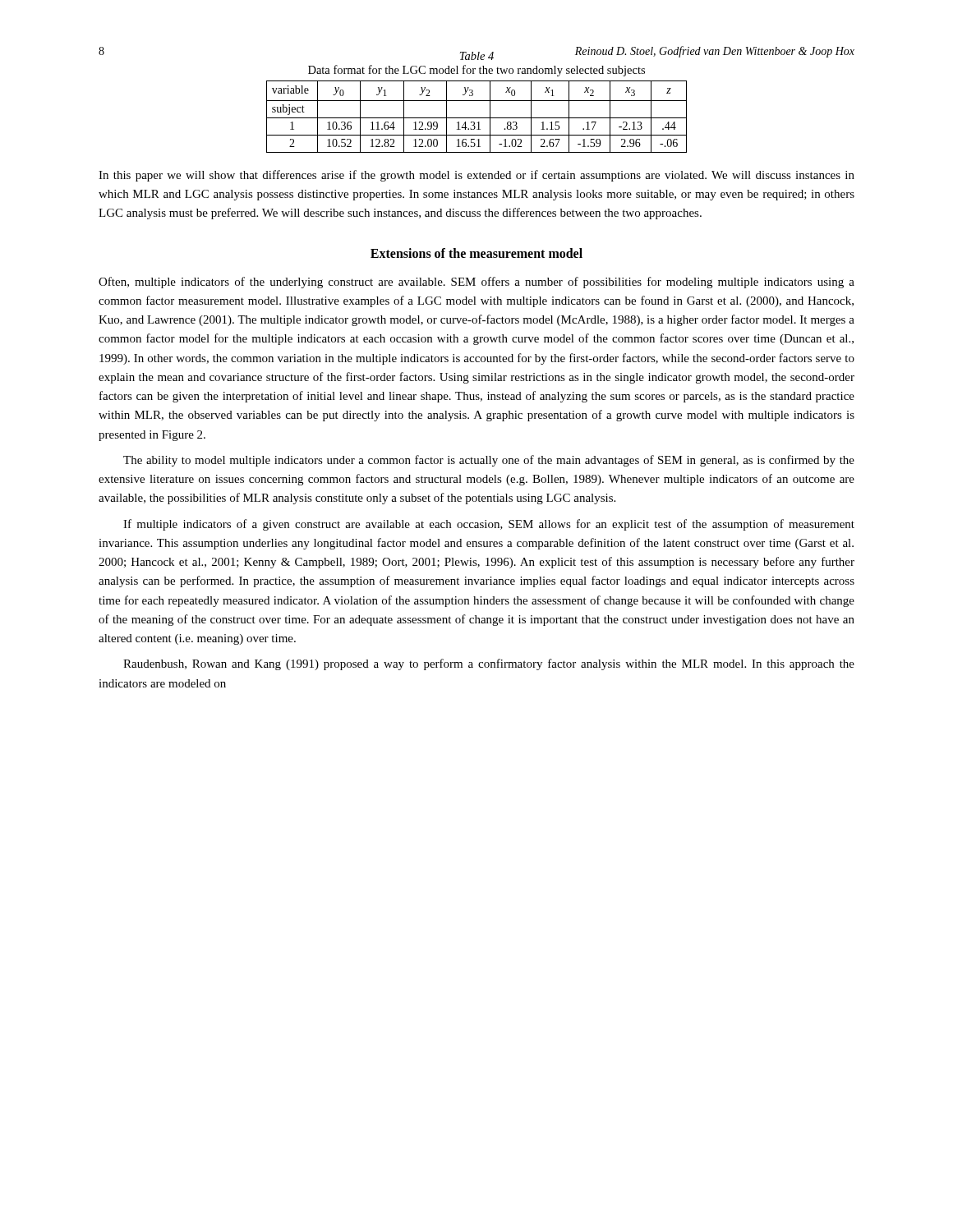Click on the text block containing "The ability to model multiple indicators under a"
Viewport: 953px width, 1232px height.
coord(476,479)
